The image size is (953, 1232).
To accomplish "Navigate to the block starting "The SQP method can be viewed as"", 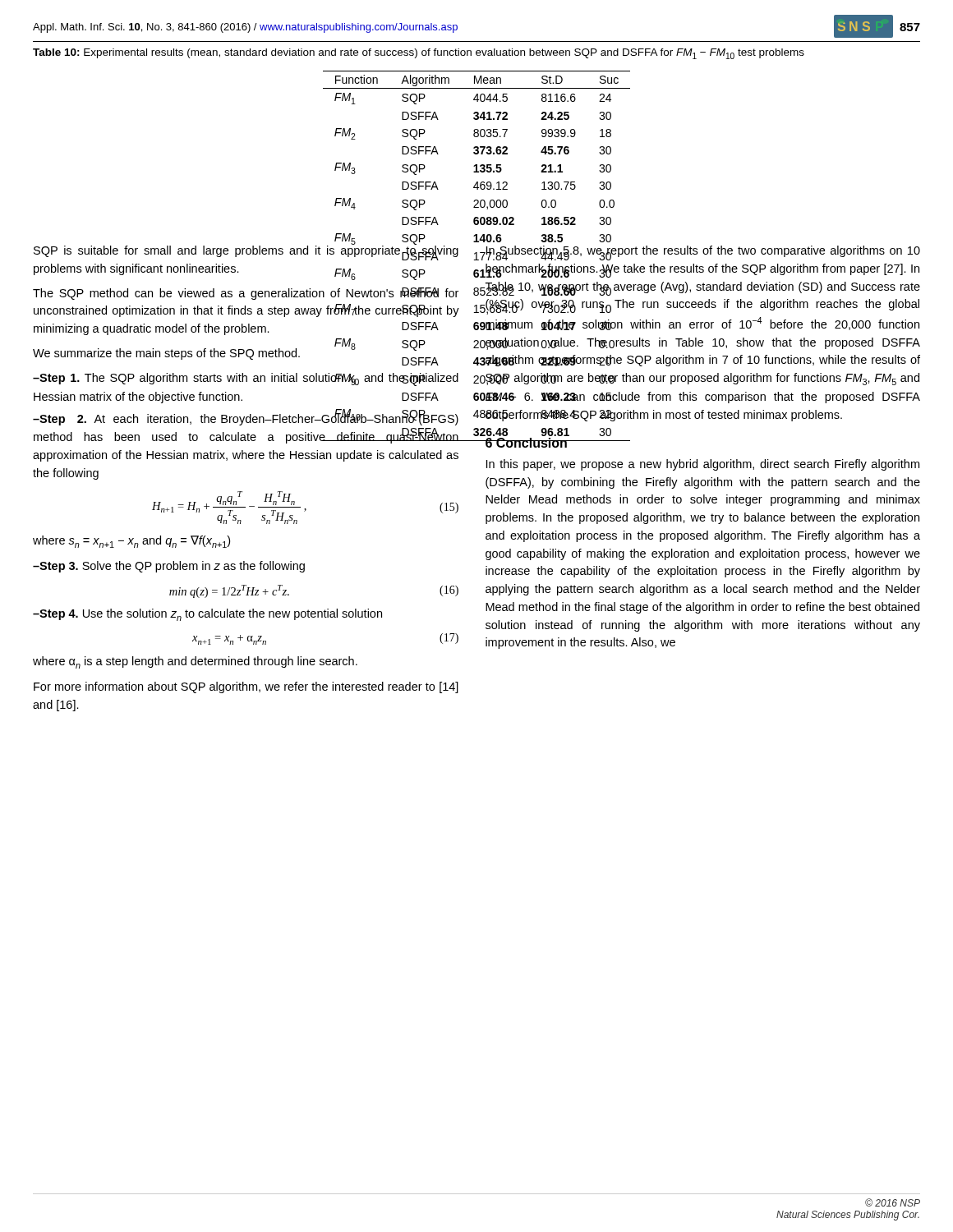I will (246, 311).
